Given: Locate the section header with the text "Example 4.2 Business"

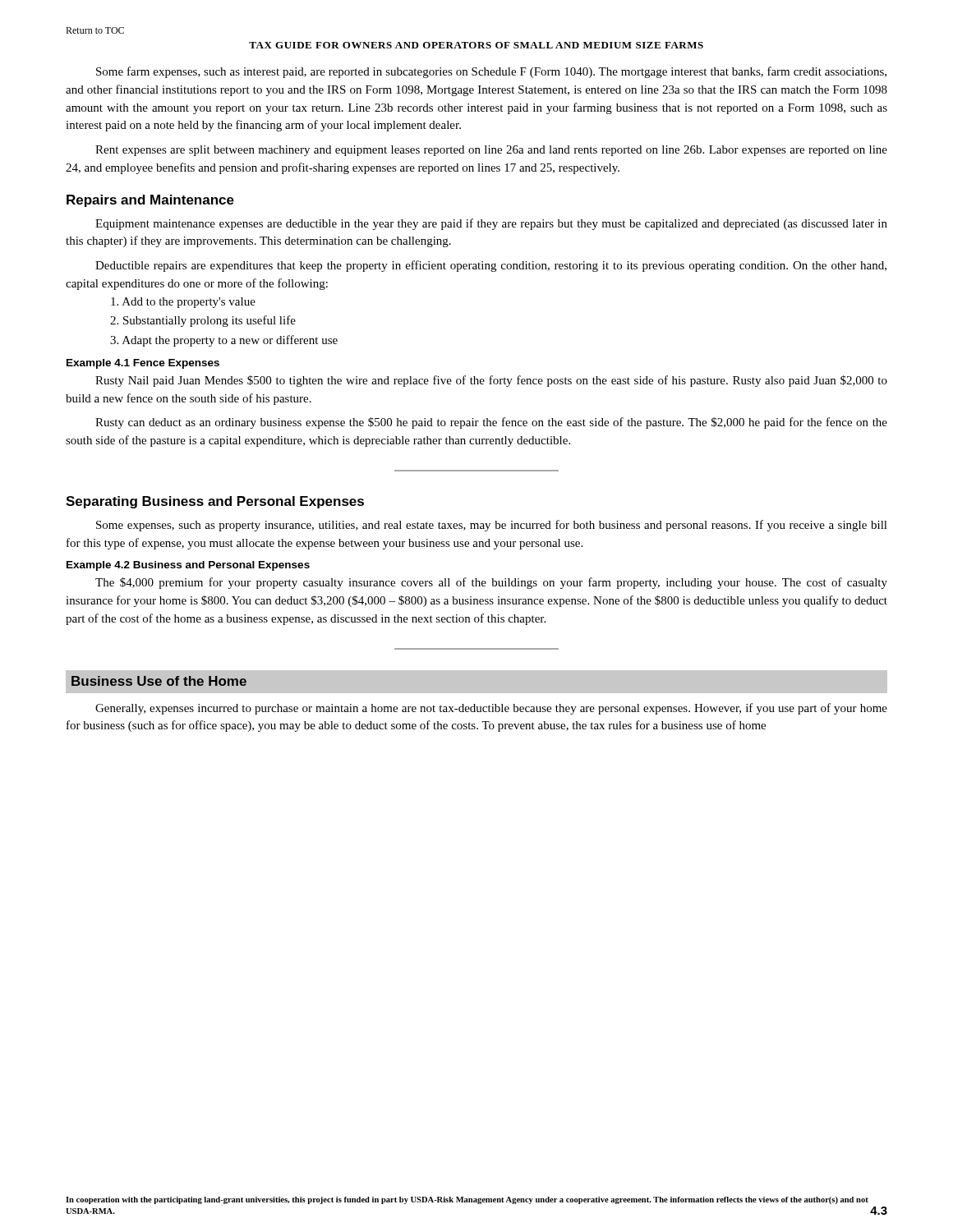Looking at the screenshot, I should [x=188, y=565].
